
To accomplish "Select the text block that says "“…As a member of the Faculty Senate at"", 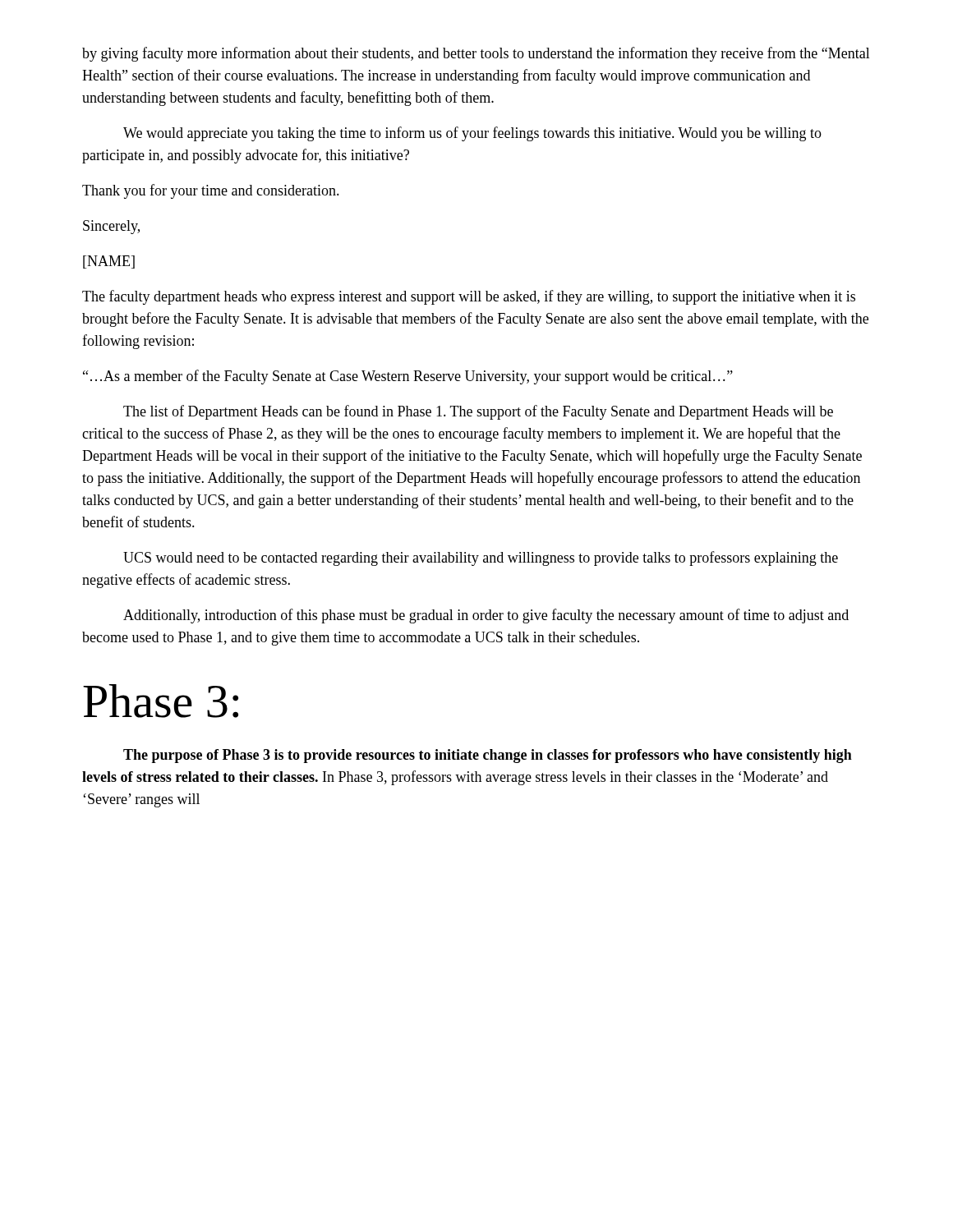I will coord(408,376).
